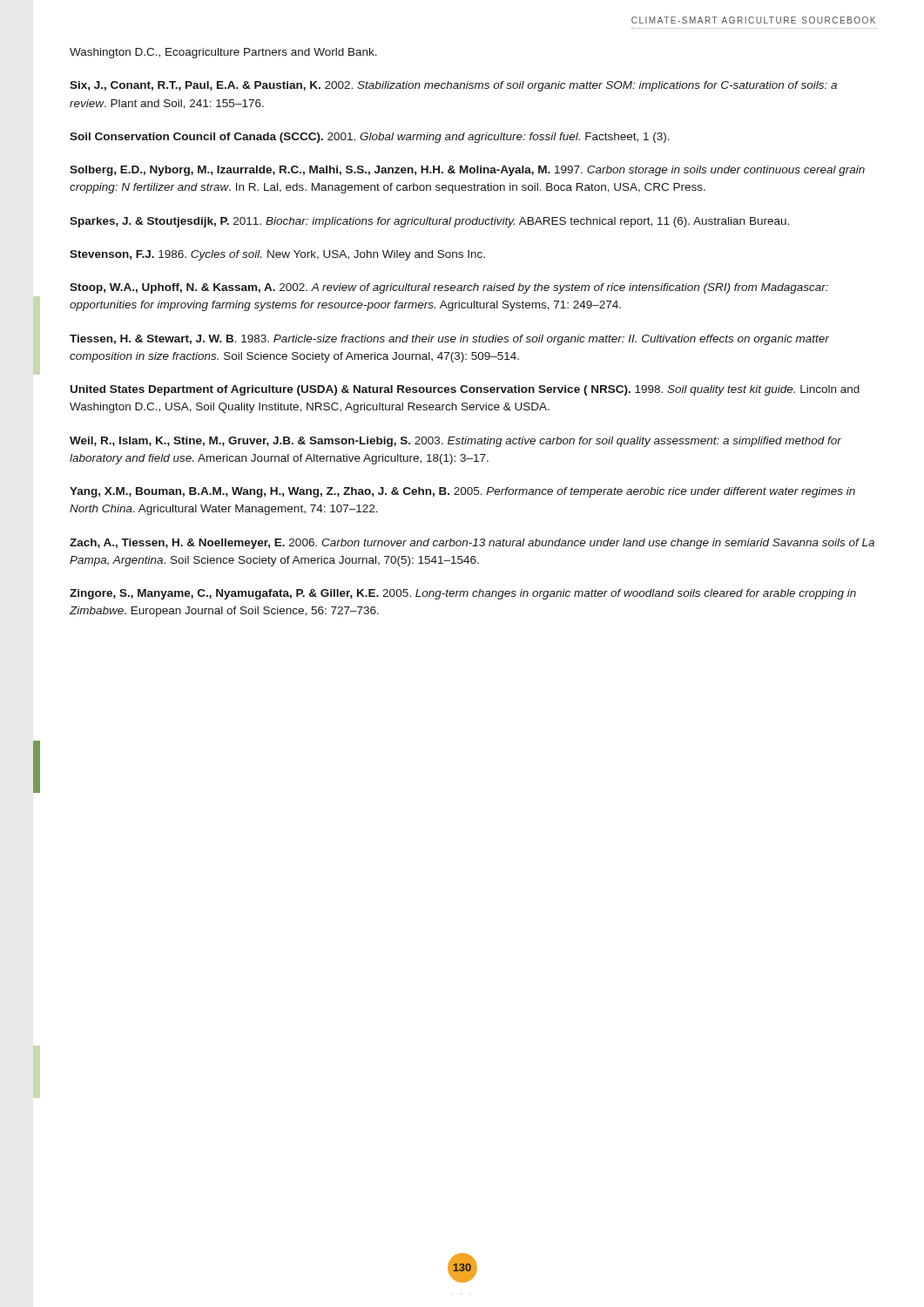Find the block on this page that starts "Solberg, E.D., Nyborg, M.,"
Screen dimensions: 1307x924
[x=467, y=178]
